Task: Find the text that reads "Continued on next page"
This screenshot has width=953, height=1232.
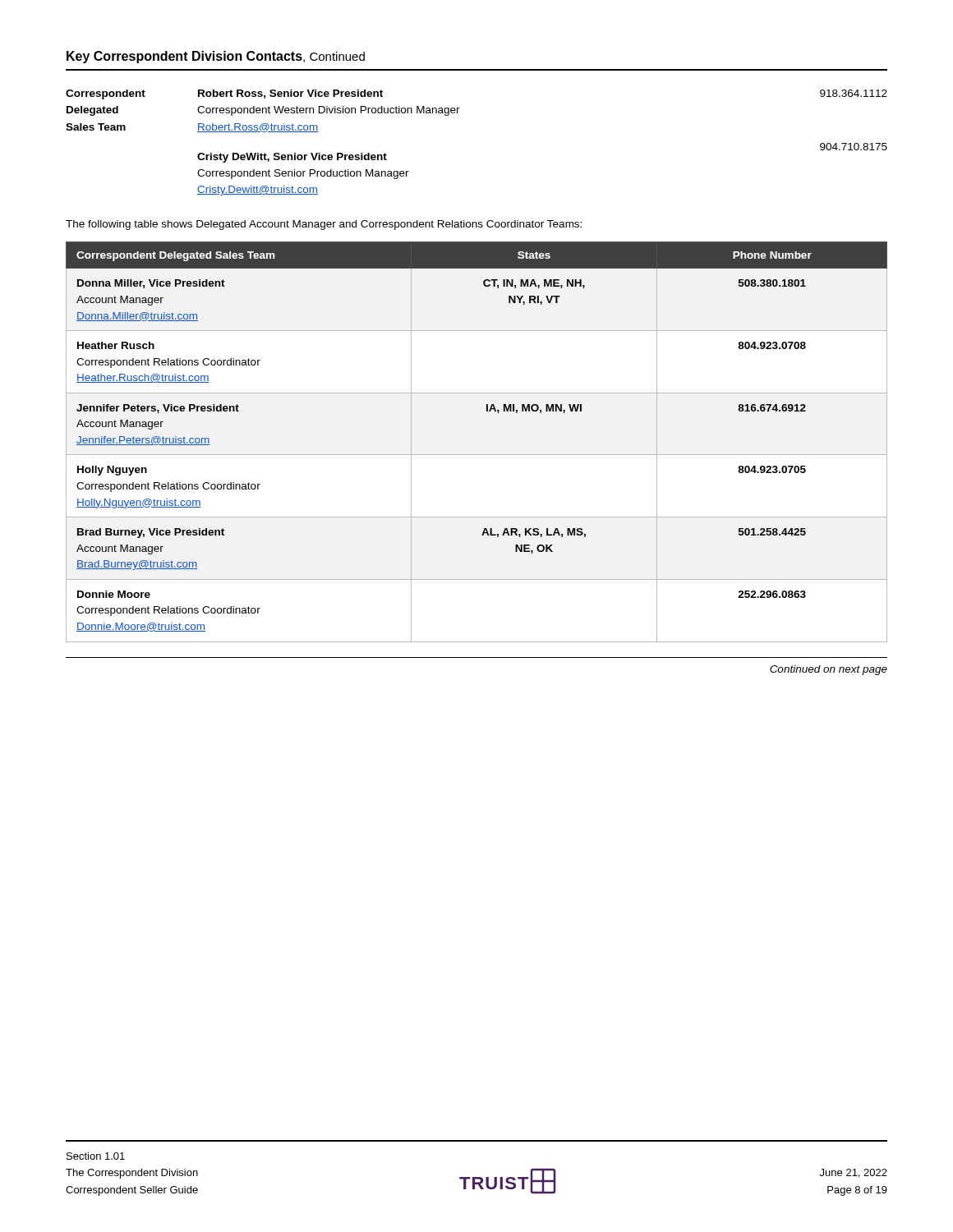Action: click(476, 666)
